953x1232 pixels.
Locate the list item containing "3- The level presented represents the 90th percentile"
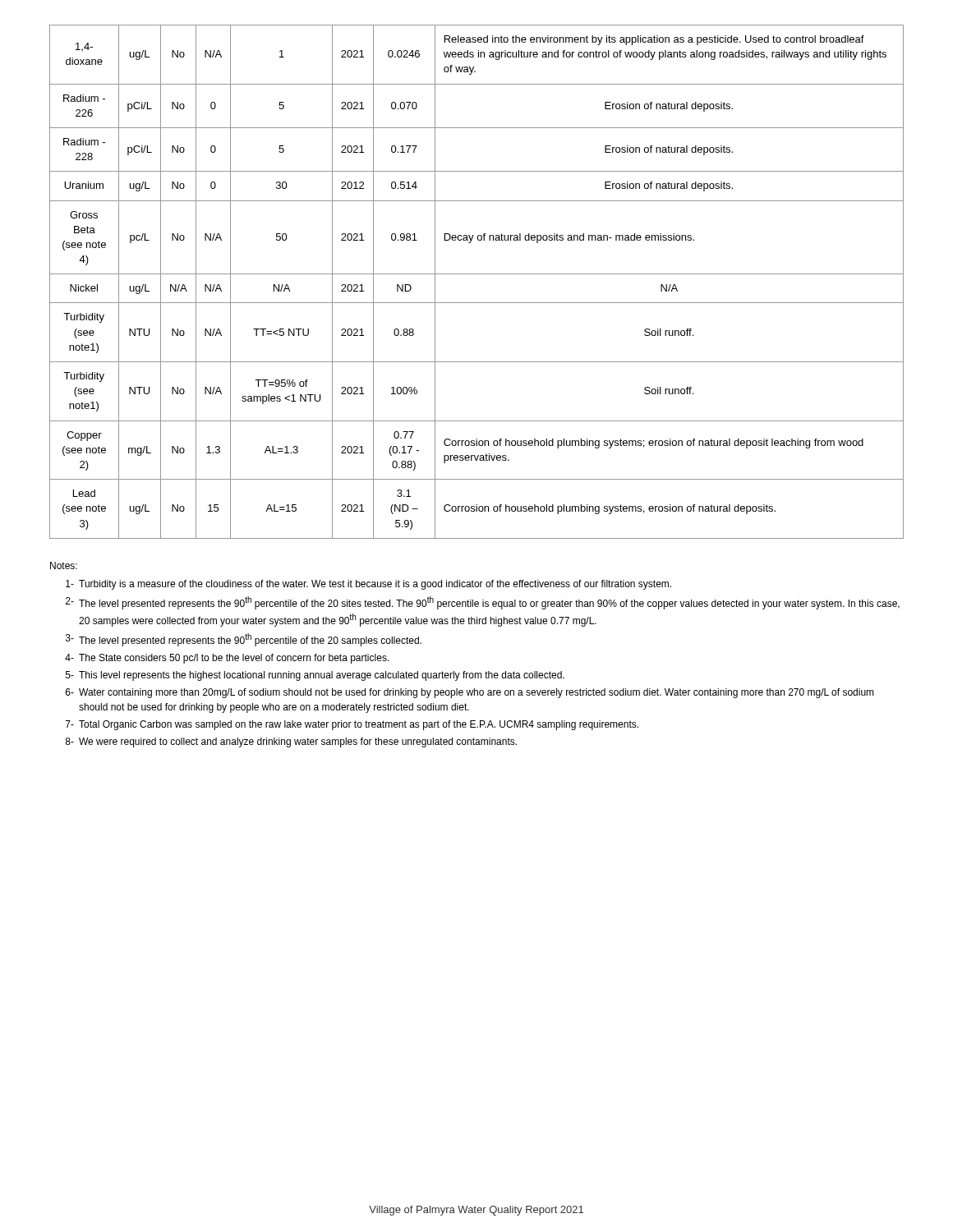244,640
